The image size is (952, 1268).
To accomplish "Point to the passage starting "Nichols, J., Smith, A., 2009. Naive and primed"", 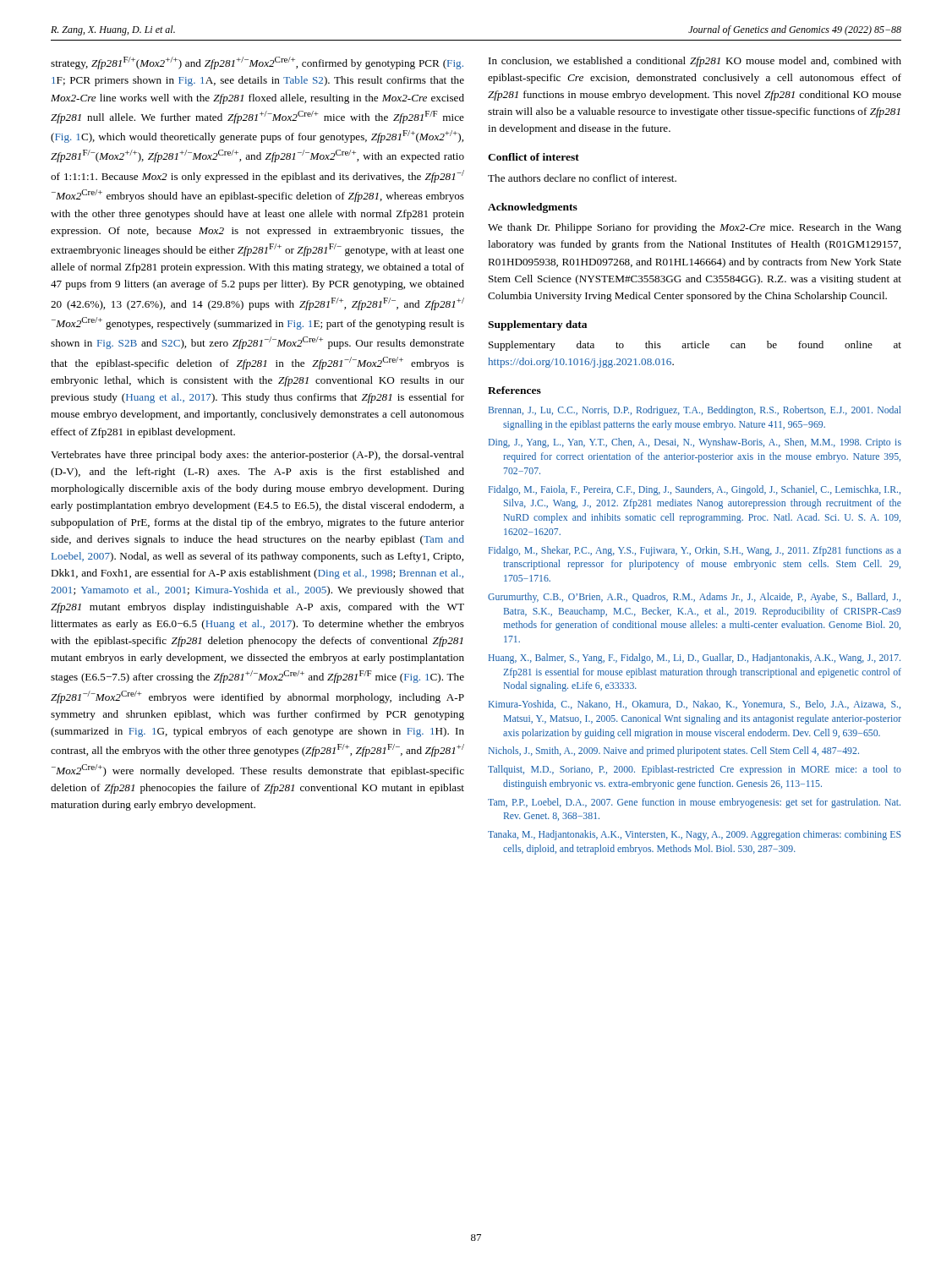I will pyautogui.click(x=674, y=751).
